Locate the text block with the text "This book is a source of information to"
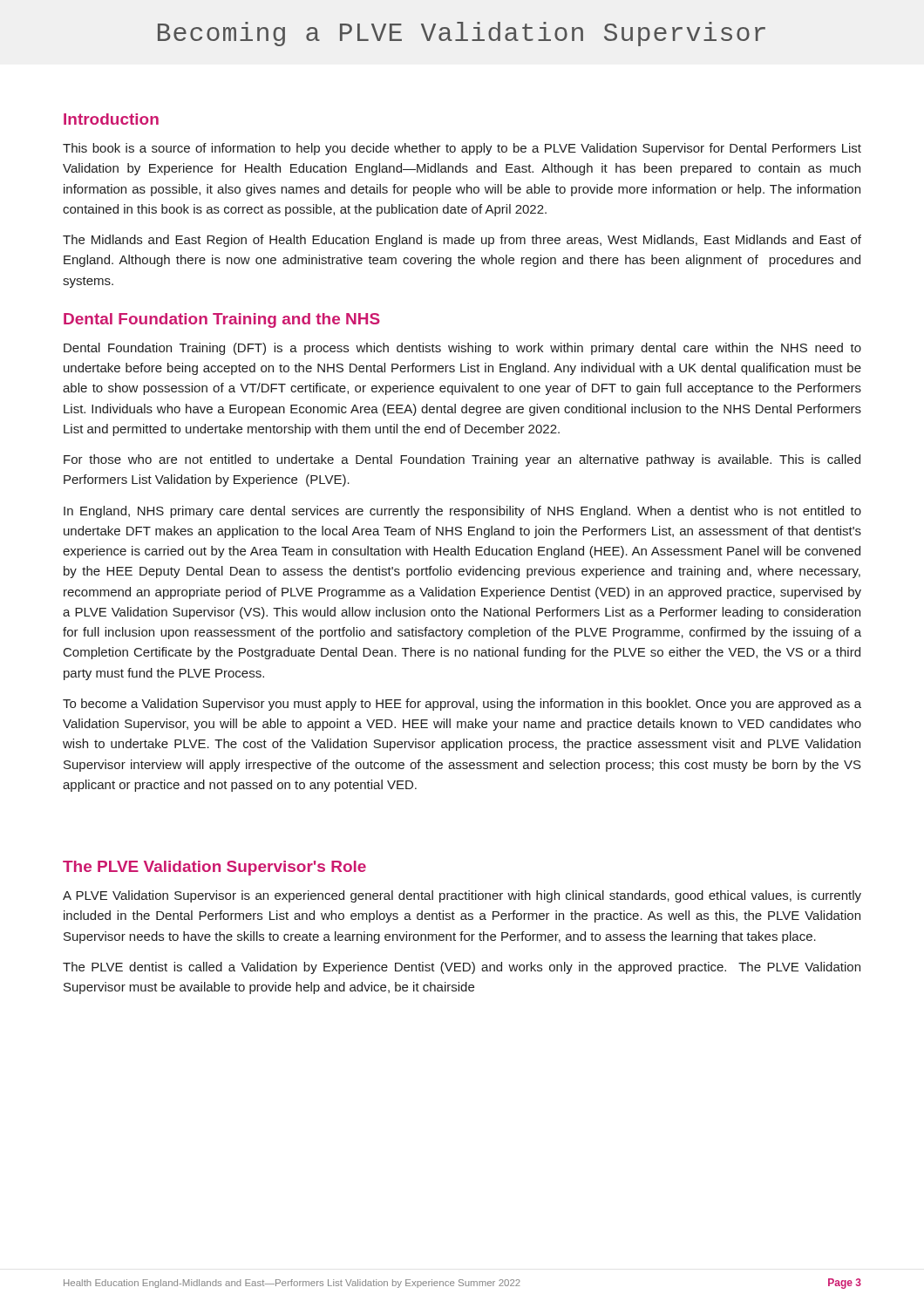 462,178
